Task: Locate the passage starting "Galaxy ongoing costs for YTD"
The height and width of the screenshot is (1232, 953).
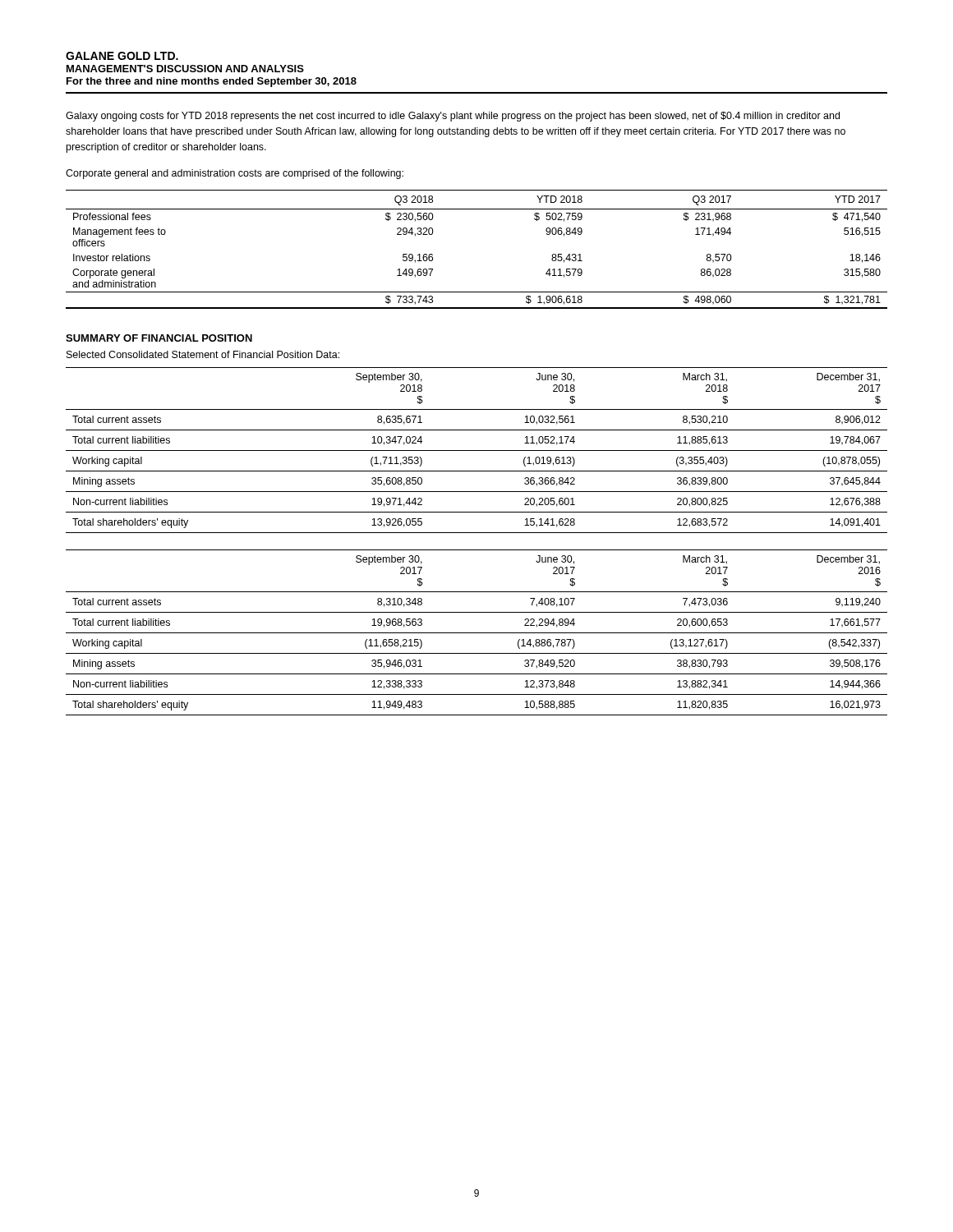Action: point(456,131)
